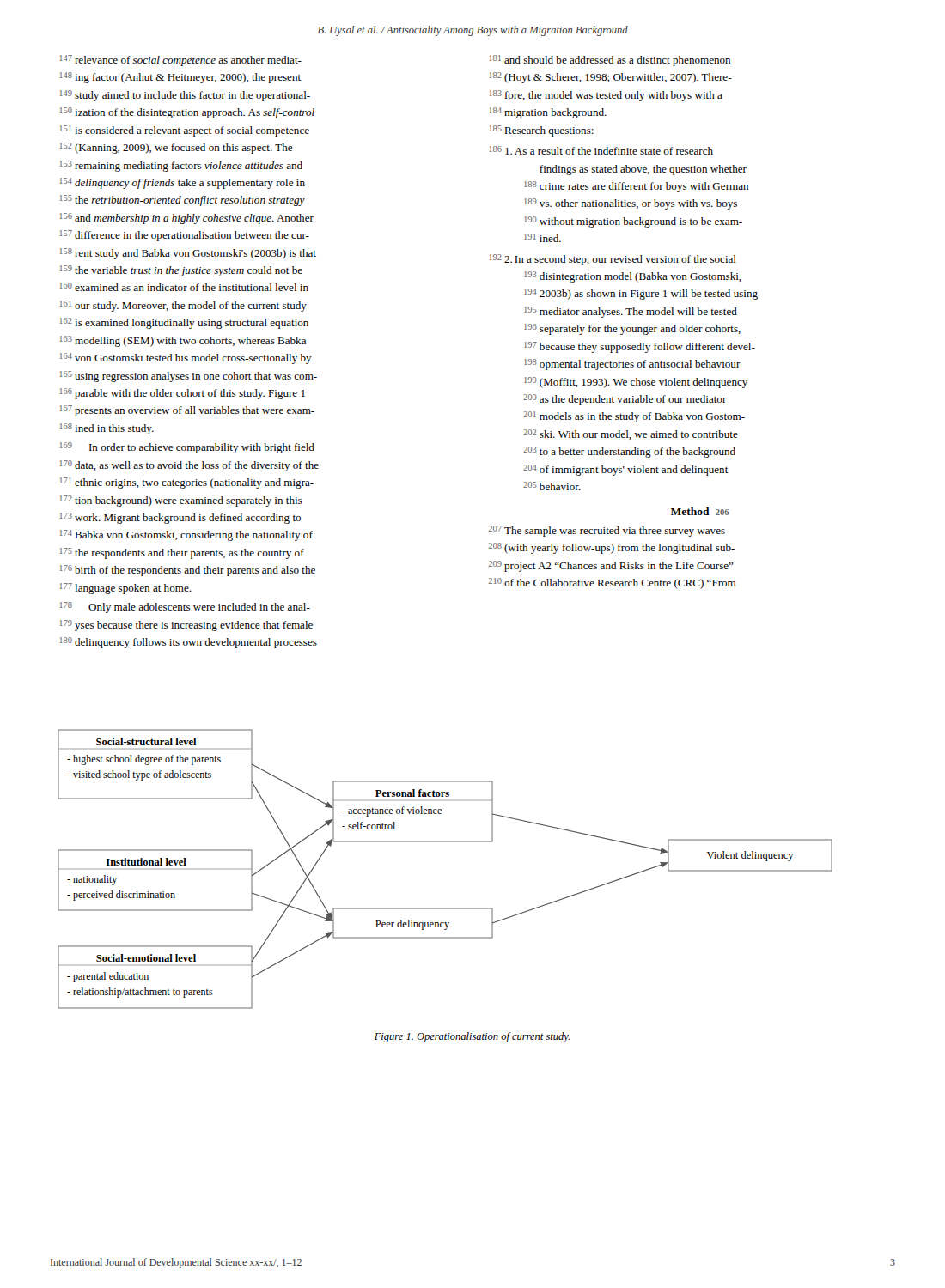This screenshot has width=945, height=1288.
Task: Click on the text block that reads "169In order to achieve comparability with"
Action: (x=184, y=516)
